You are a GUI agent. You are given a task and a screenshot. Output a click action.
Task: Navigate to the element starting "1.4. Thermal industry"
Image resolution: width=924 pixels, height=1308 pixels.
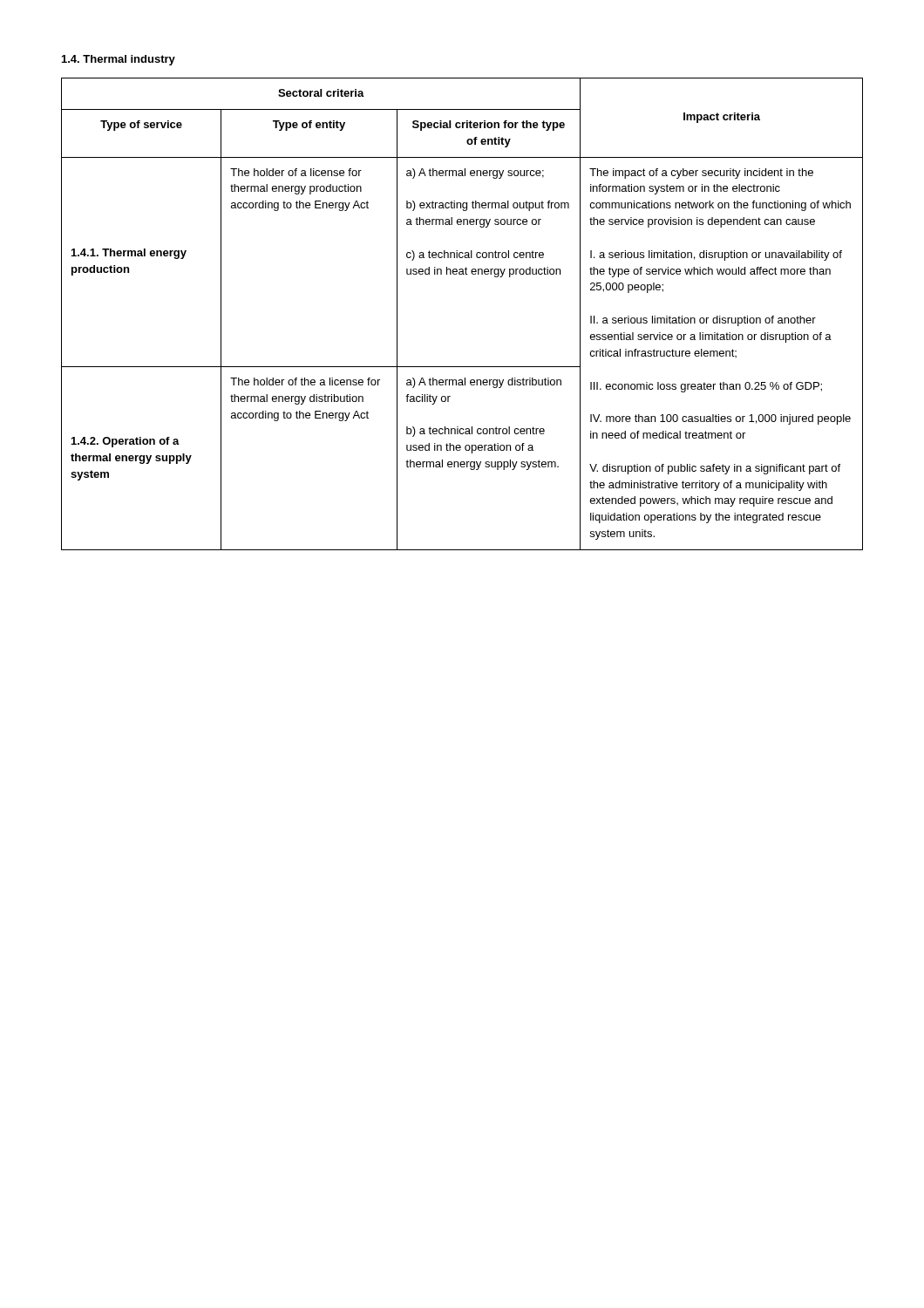pos(118,59)
